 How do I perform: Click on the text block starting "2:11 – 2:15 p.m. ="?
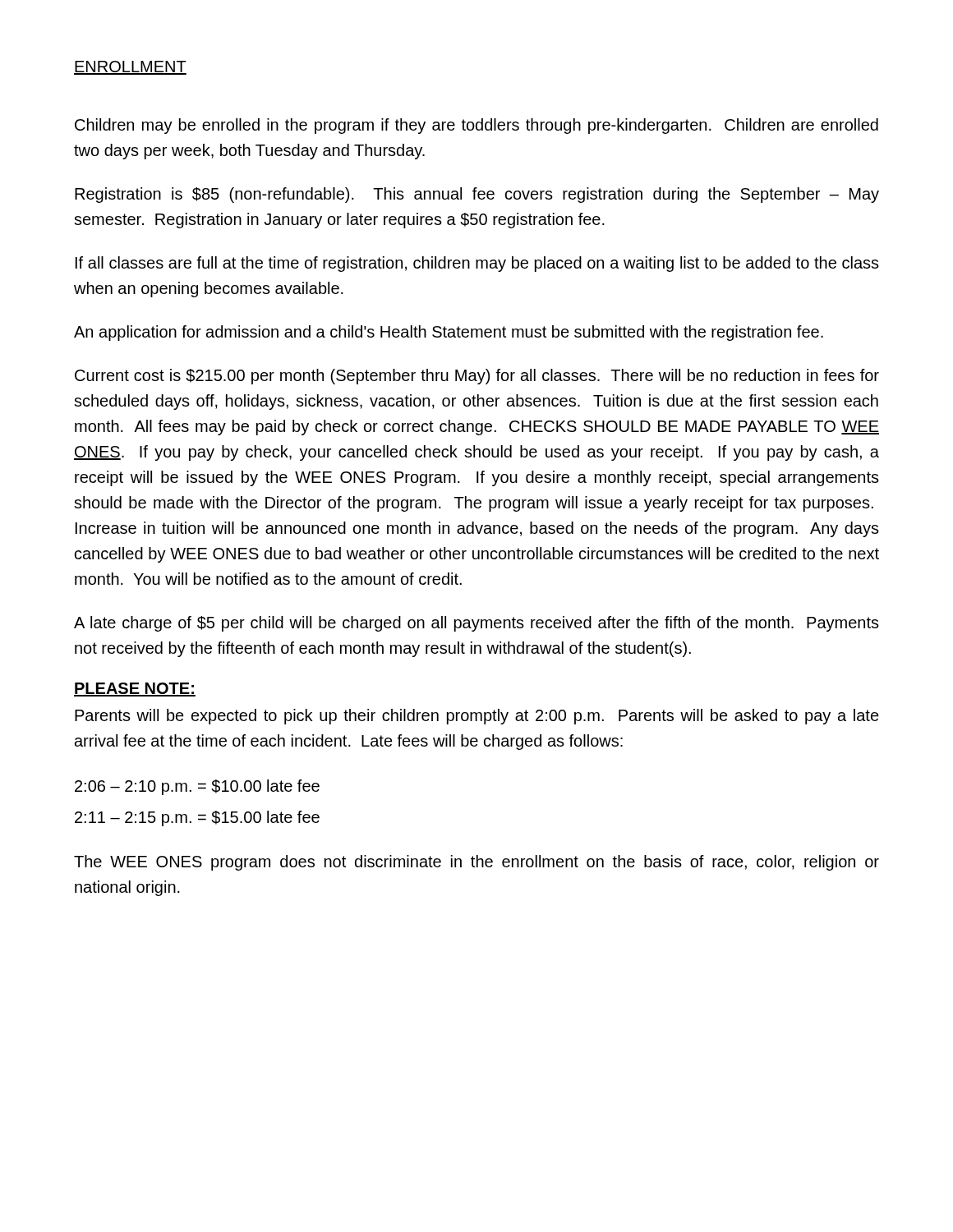(197, 817)
